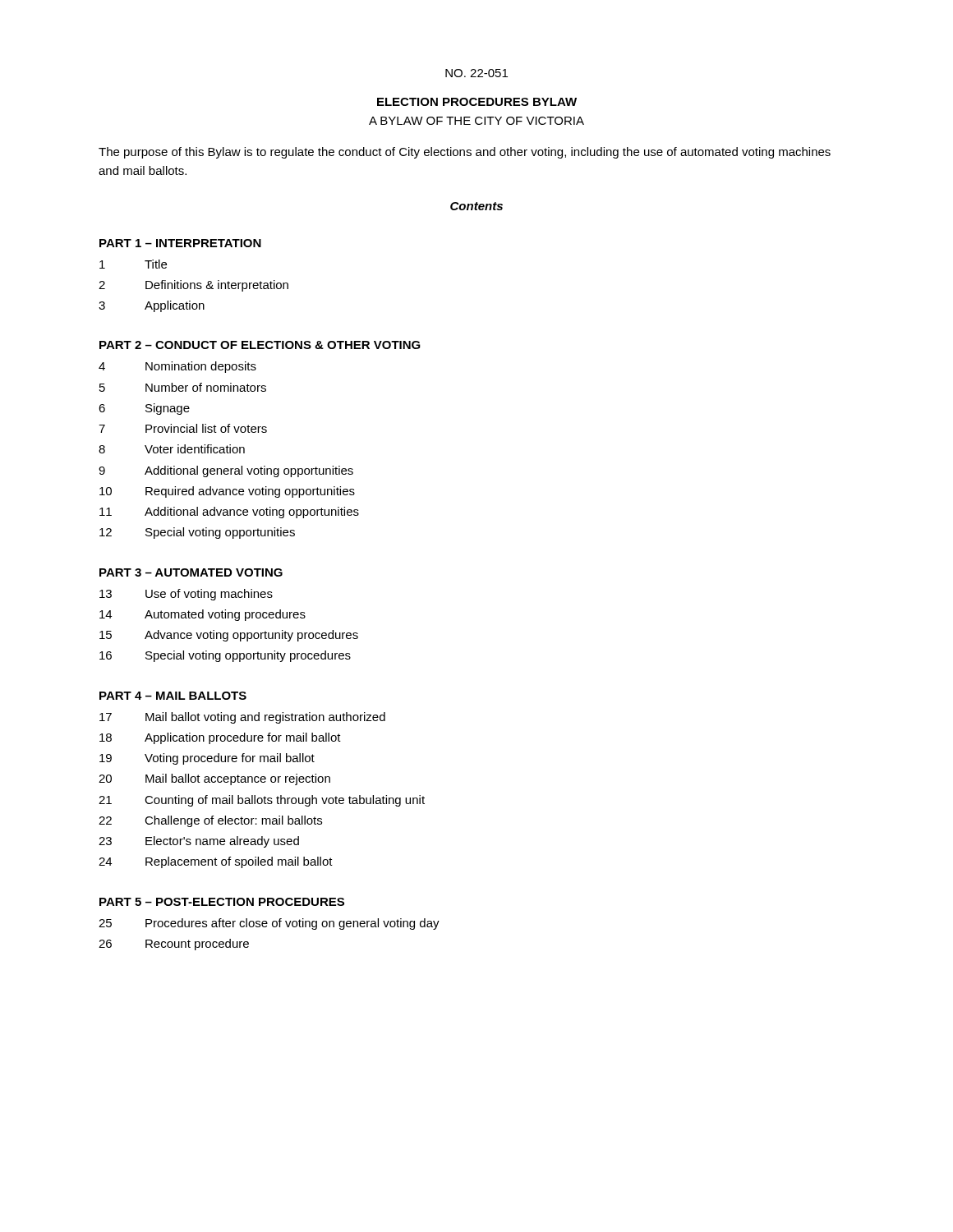The width and height of the screenshot is (953, 1232).
Task: Find the text block containing "The purpose of this Bylaw is"
Action: click(x=465, y=161)
